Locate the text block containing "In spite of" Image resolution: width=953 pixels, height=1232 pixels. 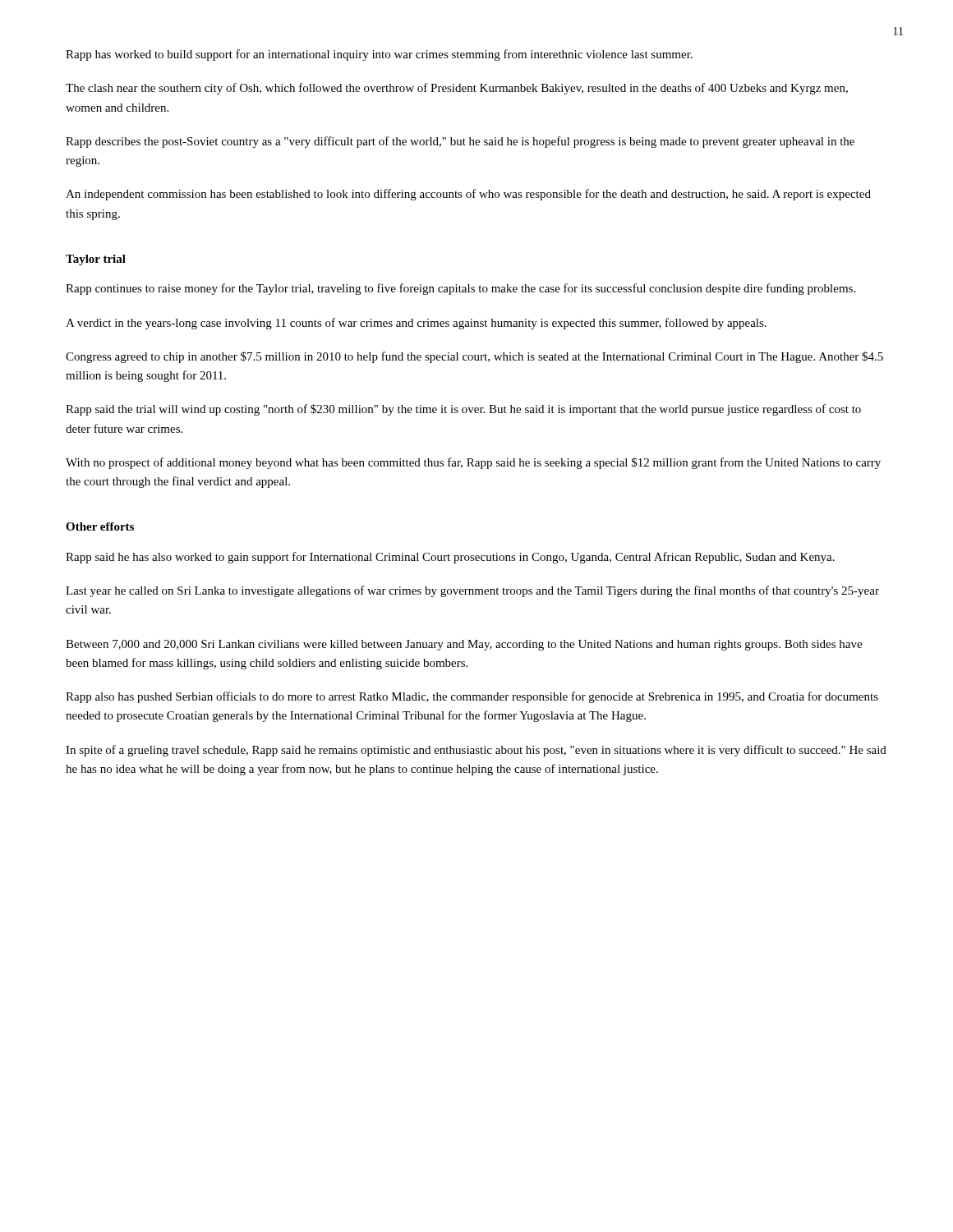476,759
